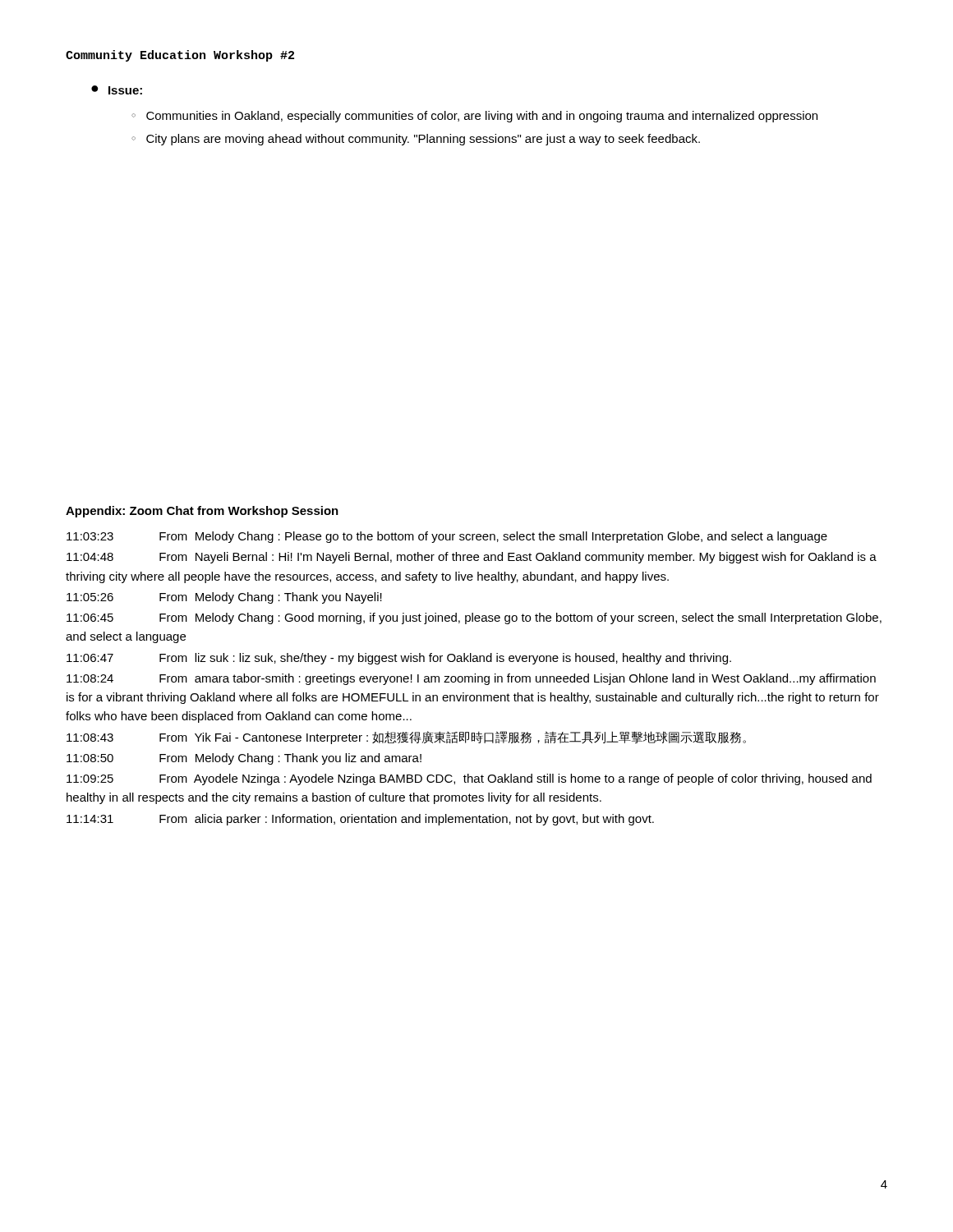Click the passage that begins "11:14:31 From alicia parker :"
953x1232 pixels.
click(x=360, y=818)
